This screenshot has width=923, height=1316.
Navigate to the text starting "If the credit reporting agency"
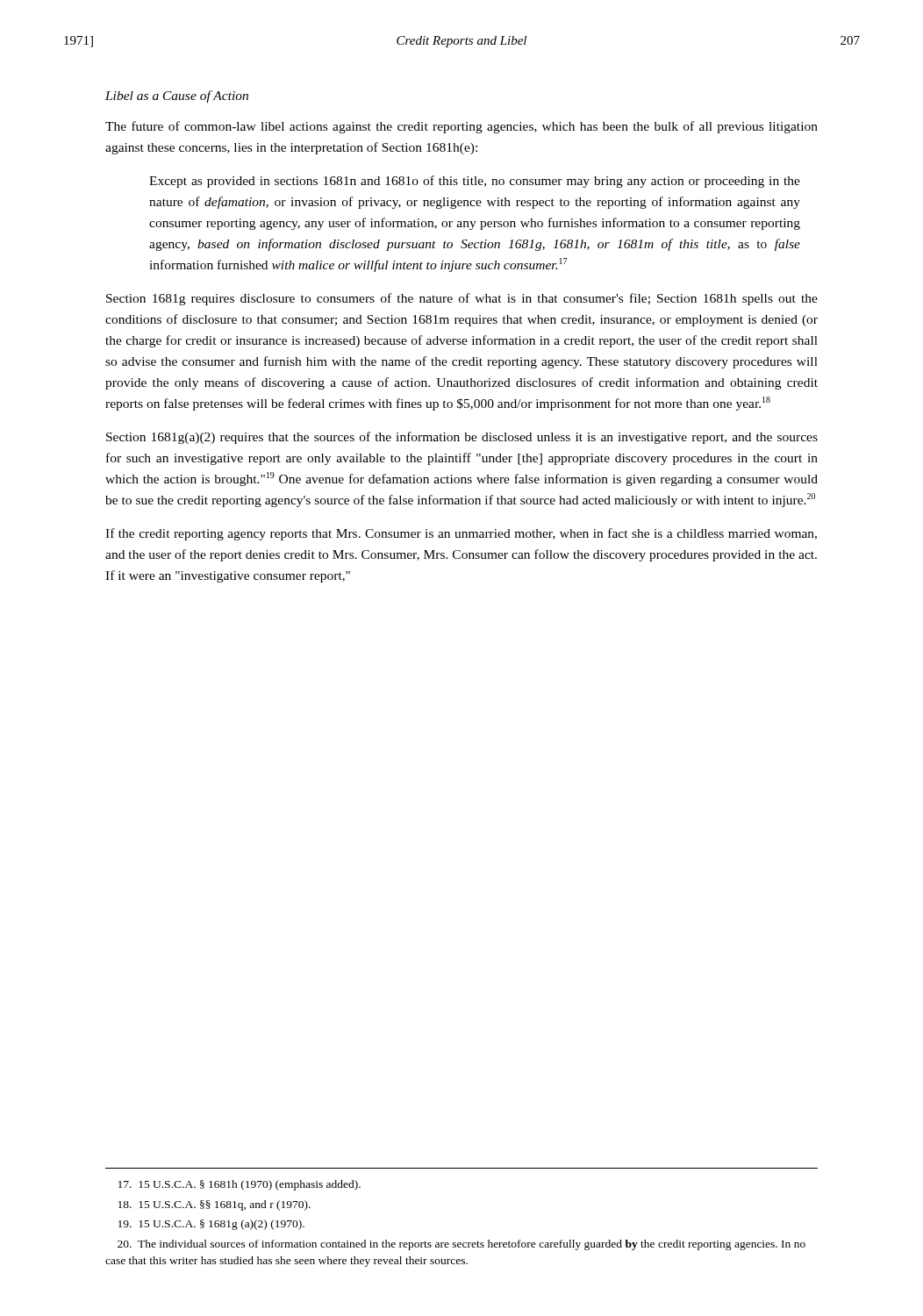tap(462, 554)
